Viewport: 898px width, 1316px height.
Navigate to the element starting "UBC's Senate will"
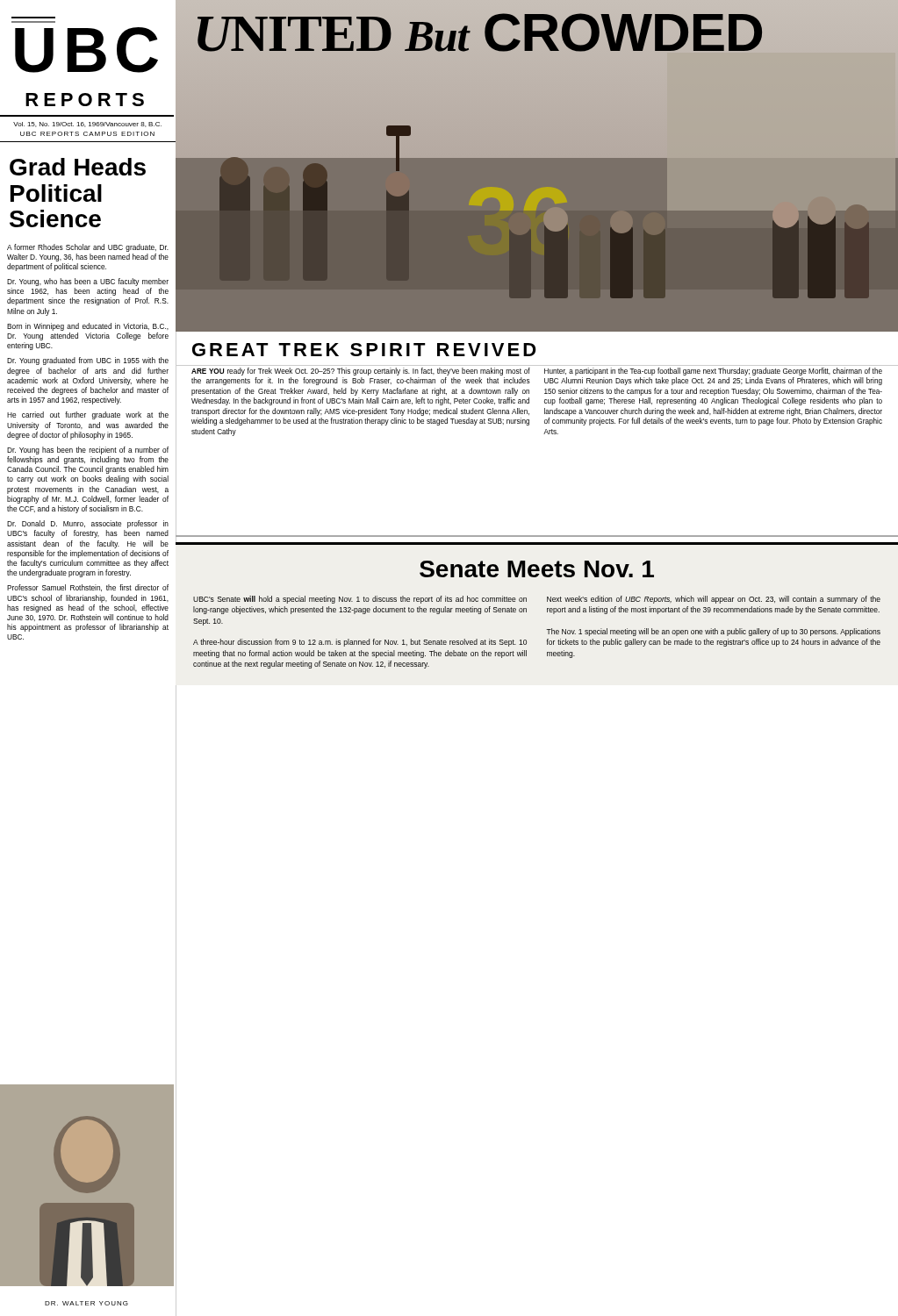tap(360, 632)
